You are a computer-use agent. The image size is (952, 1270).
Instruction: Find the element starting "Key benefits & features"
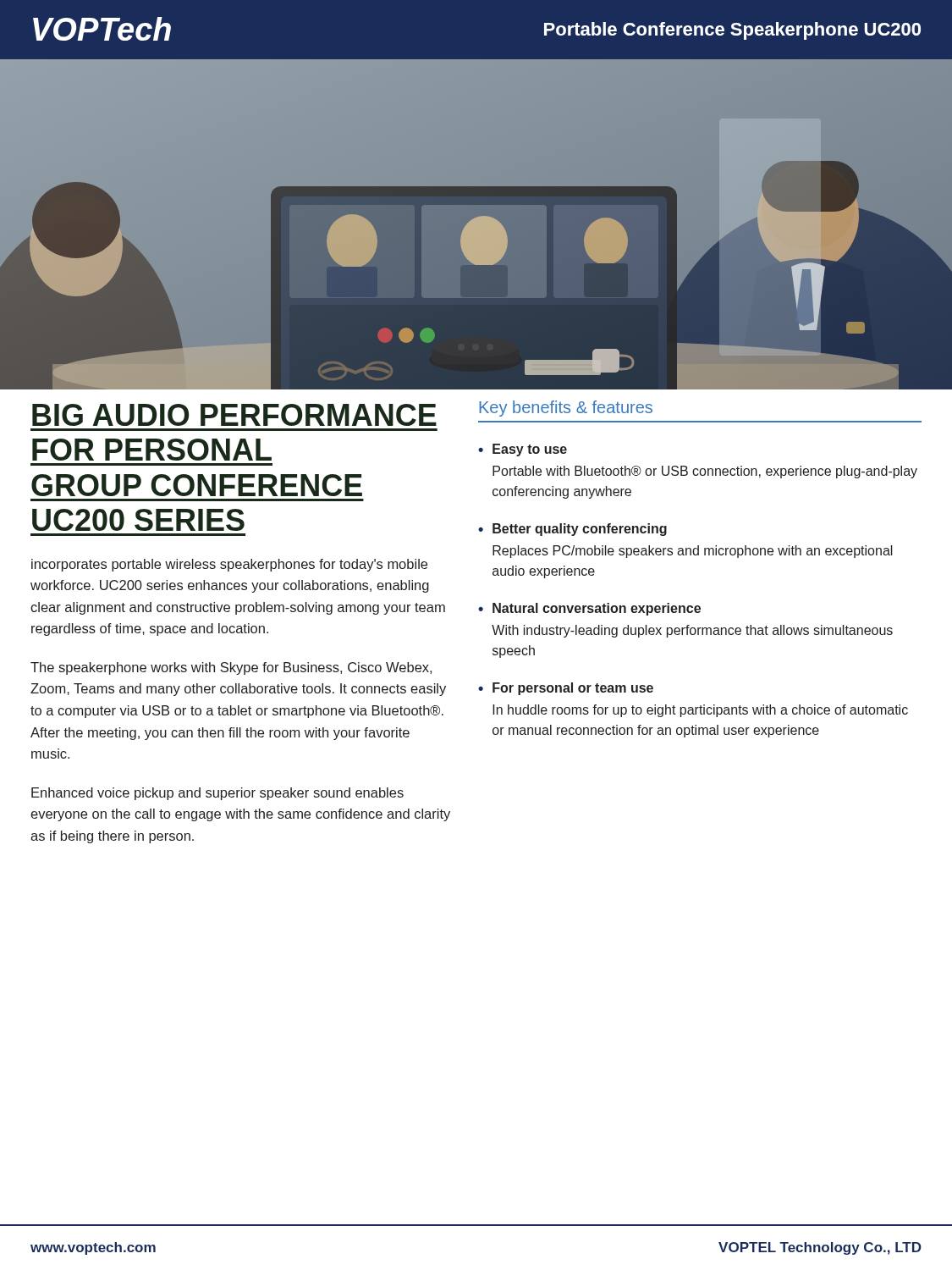700,410
